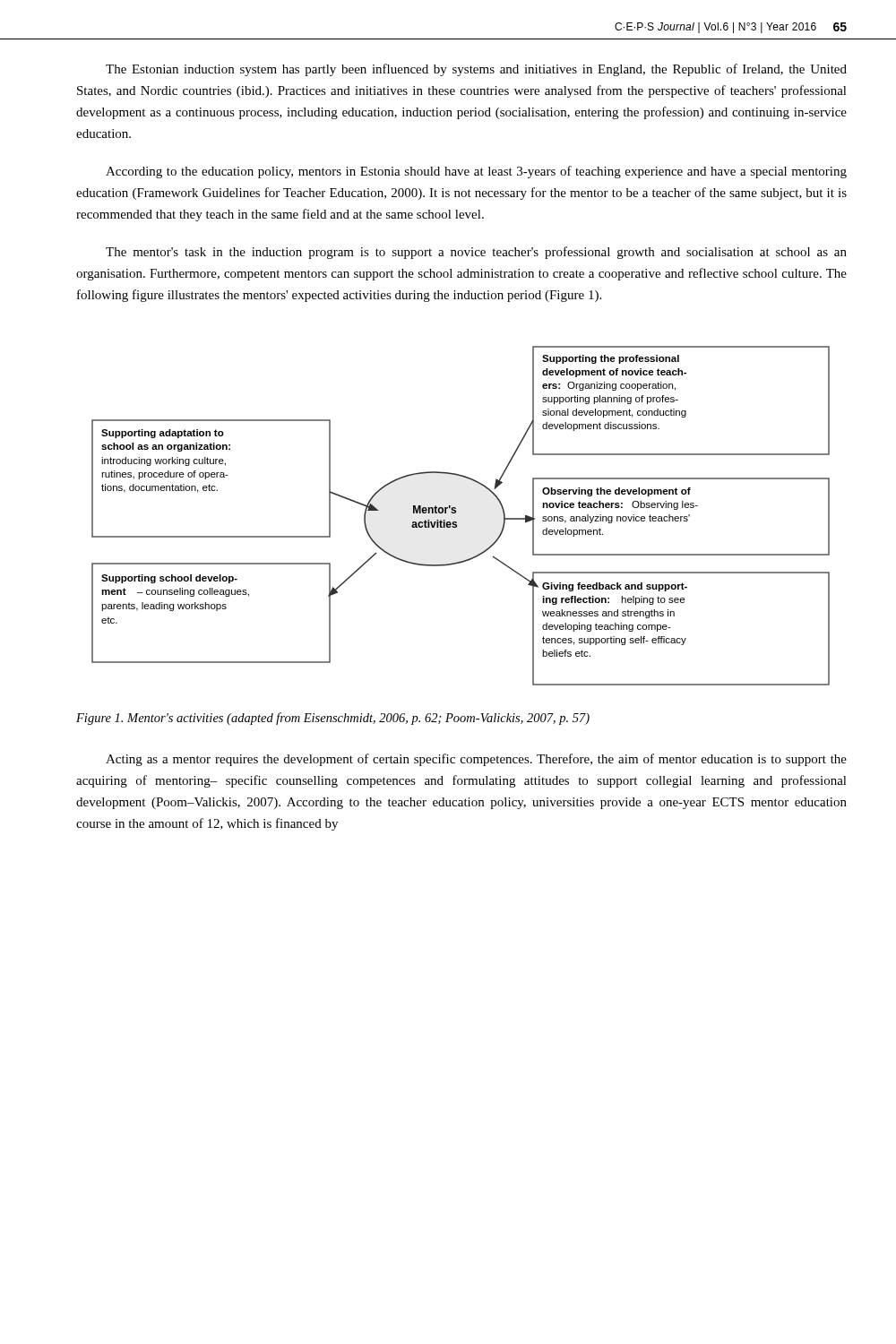Point to the region starting "The Estonian induction"
The height and width of the screenshot is (1344, 896).
pos(461,101)
